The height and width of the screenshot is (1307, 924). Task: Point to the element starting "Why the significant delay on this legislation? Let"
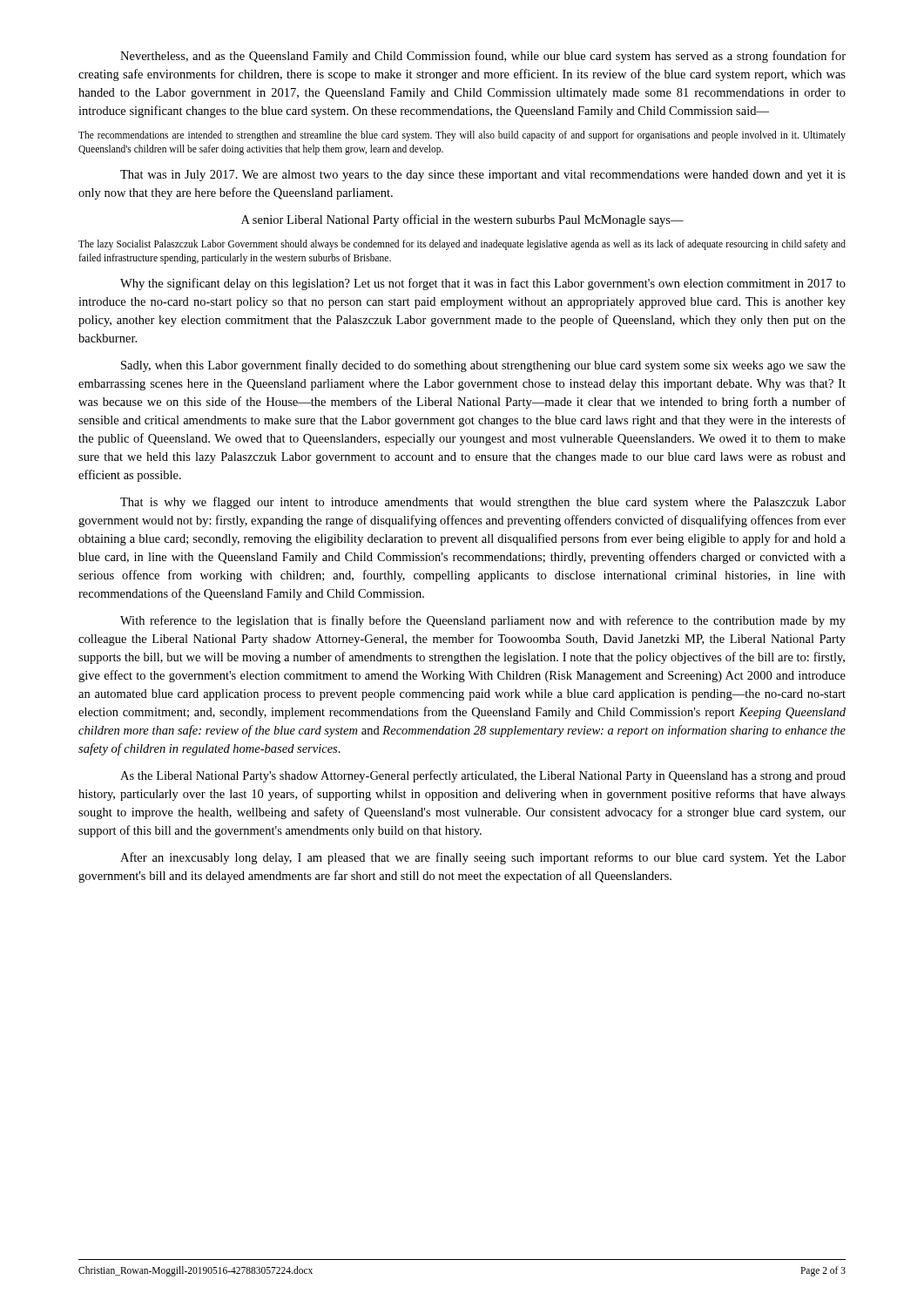coord(462,310)
